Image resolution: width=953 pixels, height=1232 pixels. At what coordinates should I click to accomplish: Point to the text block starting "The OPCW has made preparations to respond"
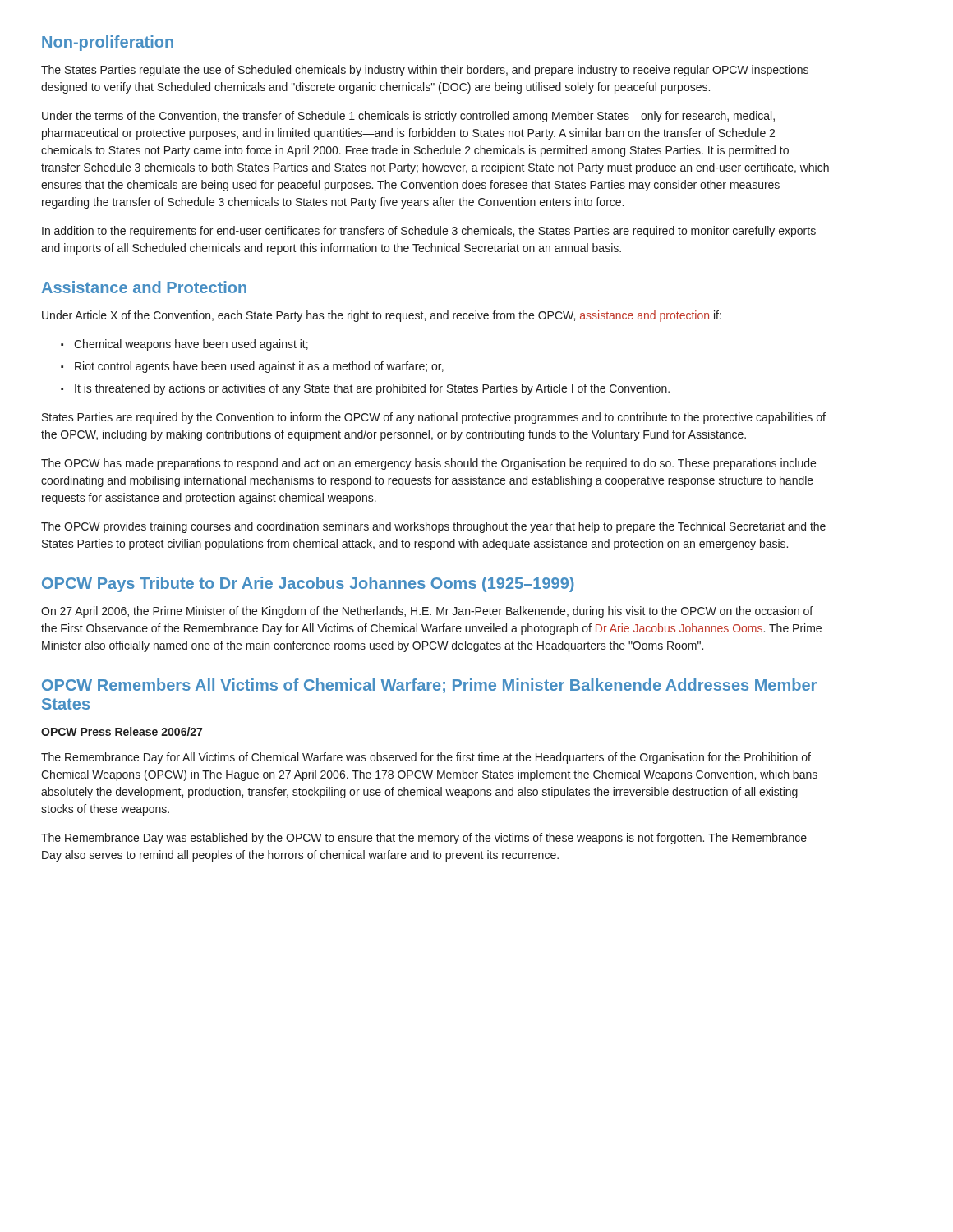pyautogui.click(x=435, y=481)
